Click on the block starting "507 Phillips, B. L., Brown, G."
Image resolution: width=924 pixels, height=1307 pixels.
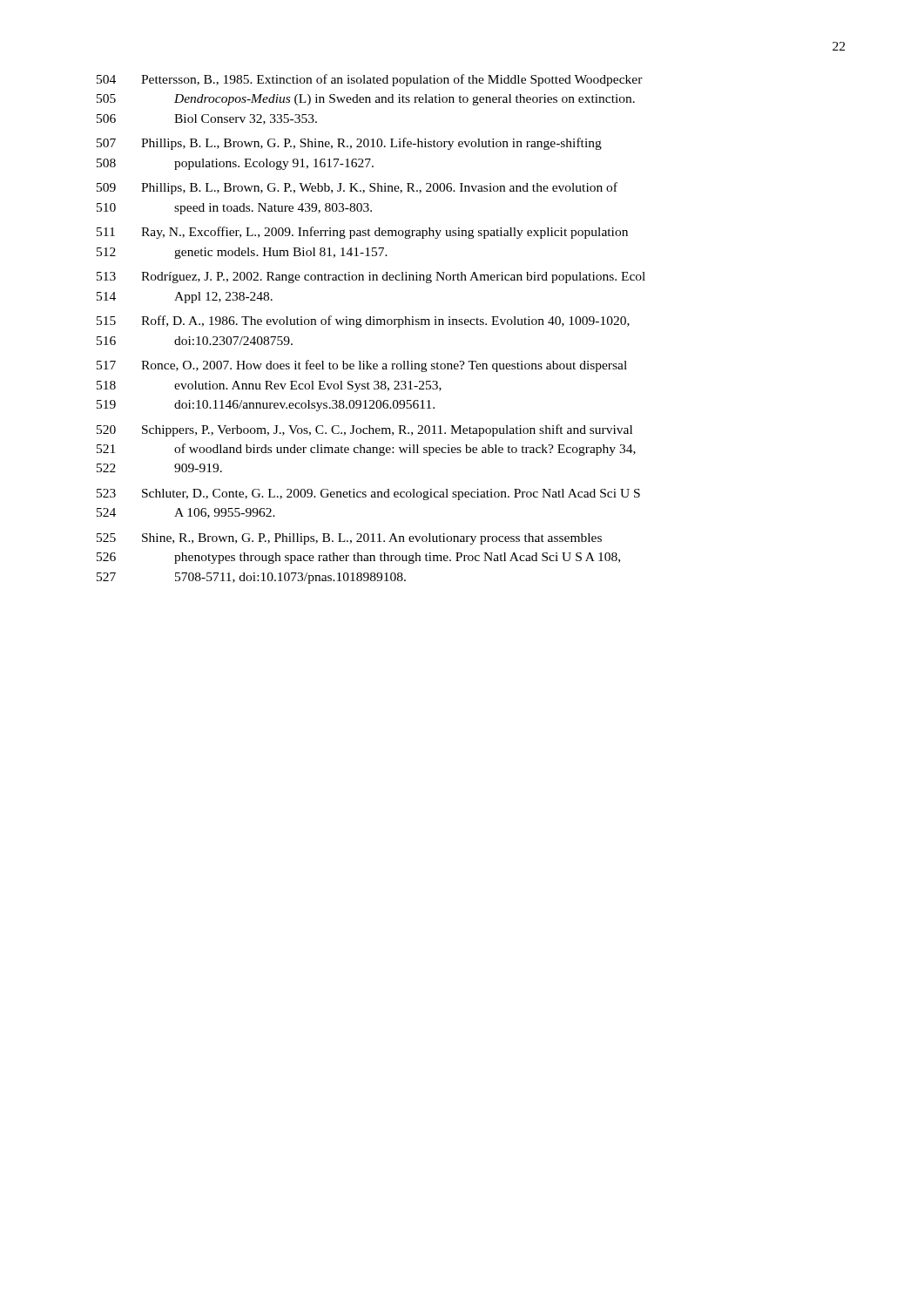(x=349, y=143)
